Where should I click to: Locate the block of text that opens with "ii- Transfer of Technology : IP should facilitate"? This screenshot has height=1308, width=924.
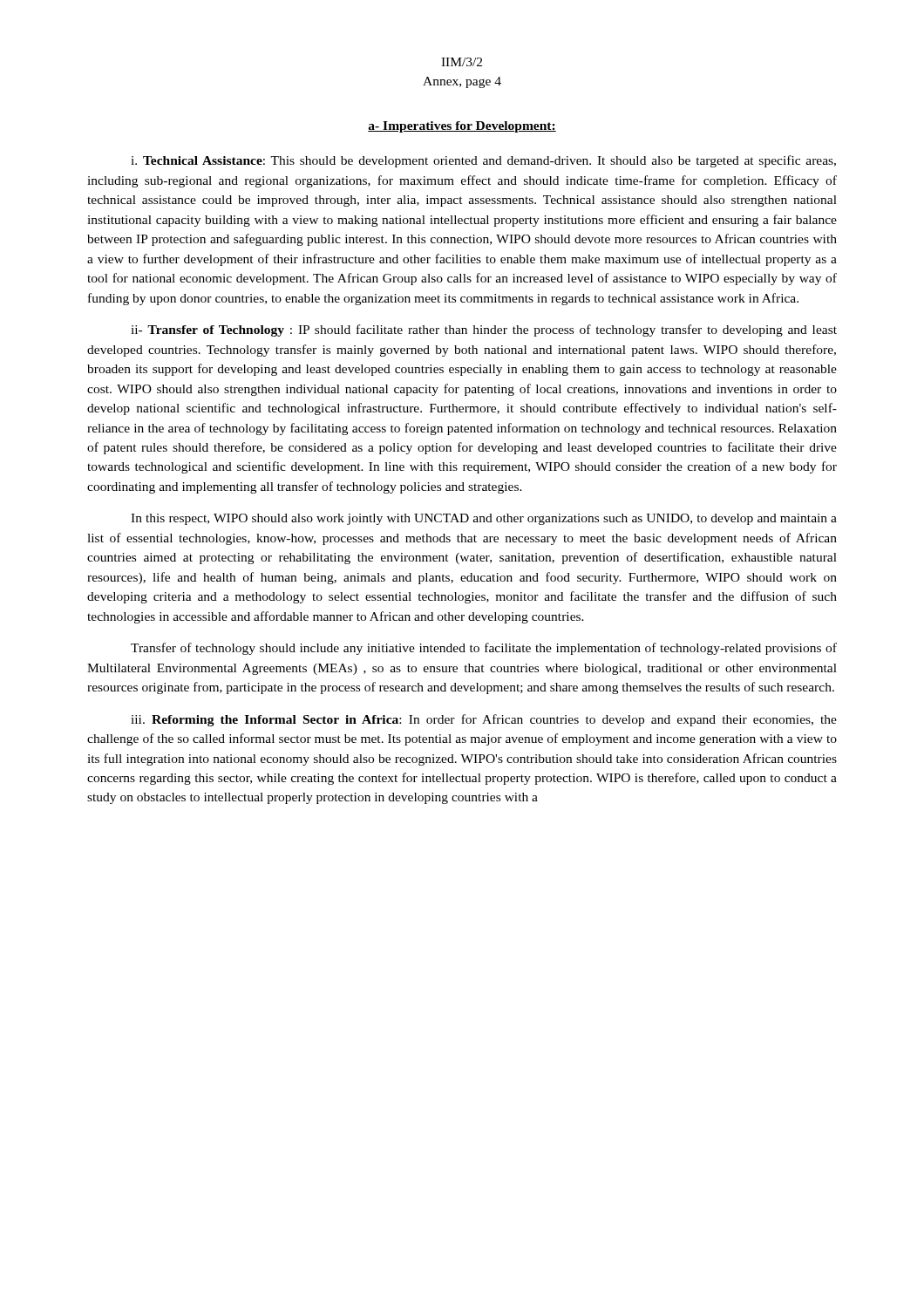coord(462,408)
